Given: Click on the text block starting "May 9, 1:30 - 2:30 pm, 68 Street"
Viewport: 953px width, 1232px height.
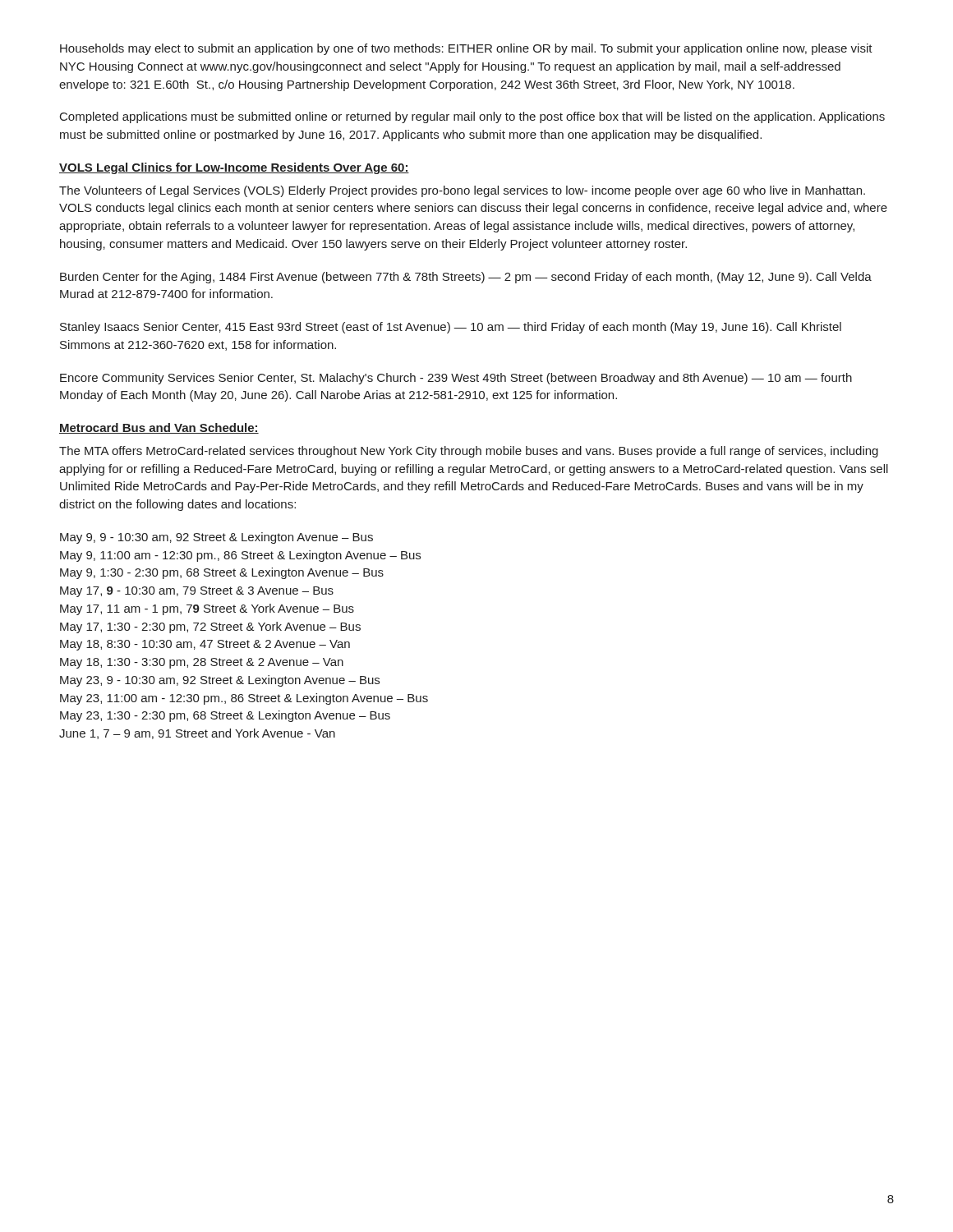Looking at the screenshot, I should point(221,572).
